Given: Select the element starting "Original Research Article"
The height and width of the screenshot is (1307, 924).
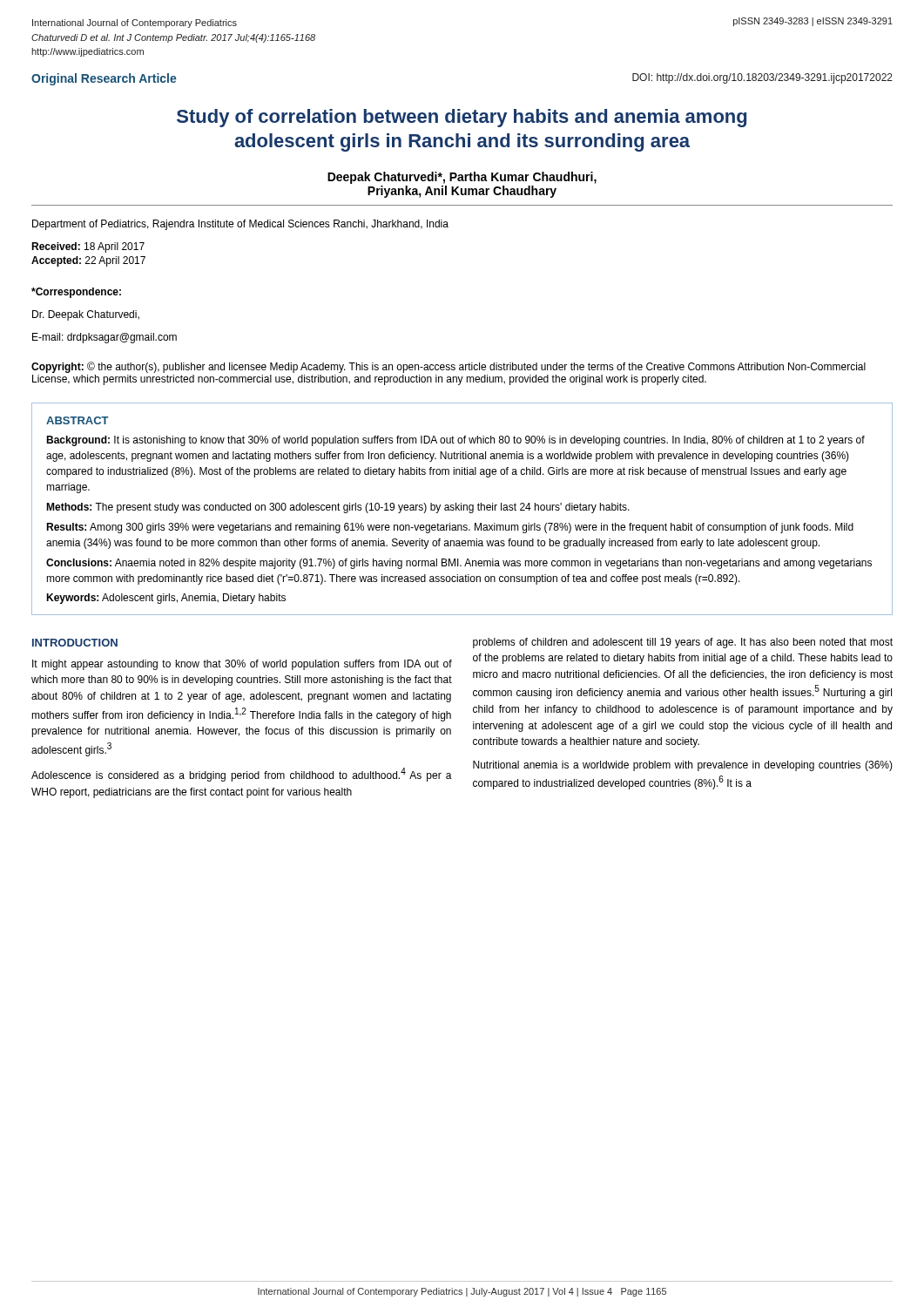Looking at the screenshot, I should tap(104, 78).
